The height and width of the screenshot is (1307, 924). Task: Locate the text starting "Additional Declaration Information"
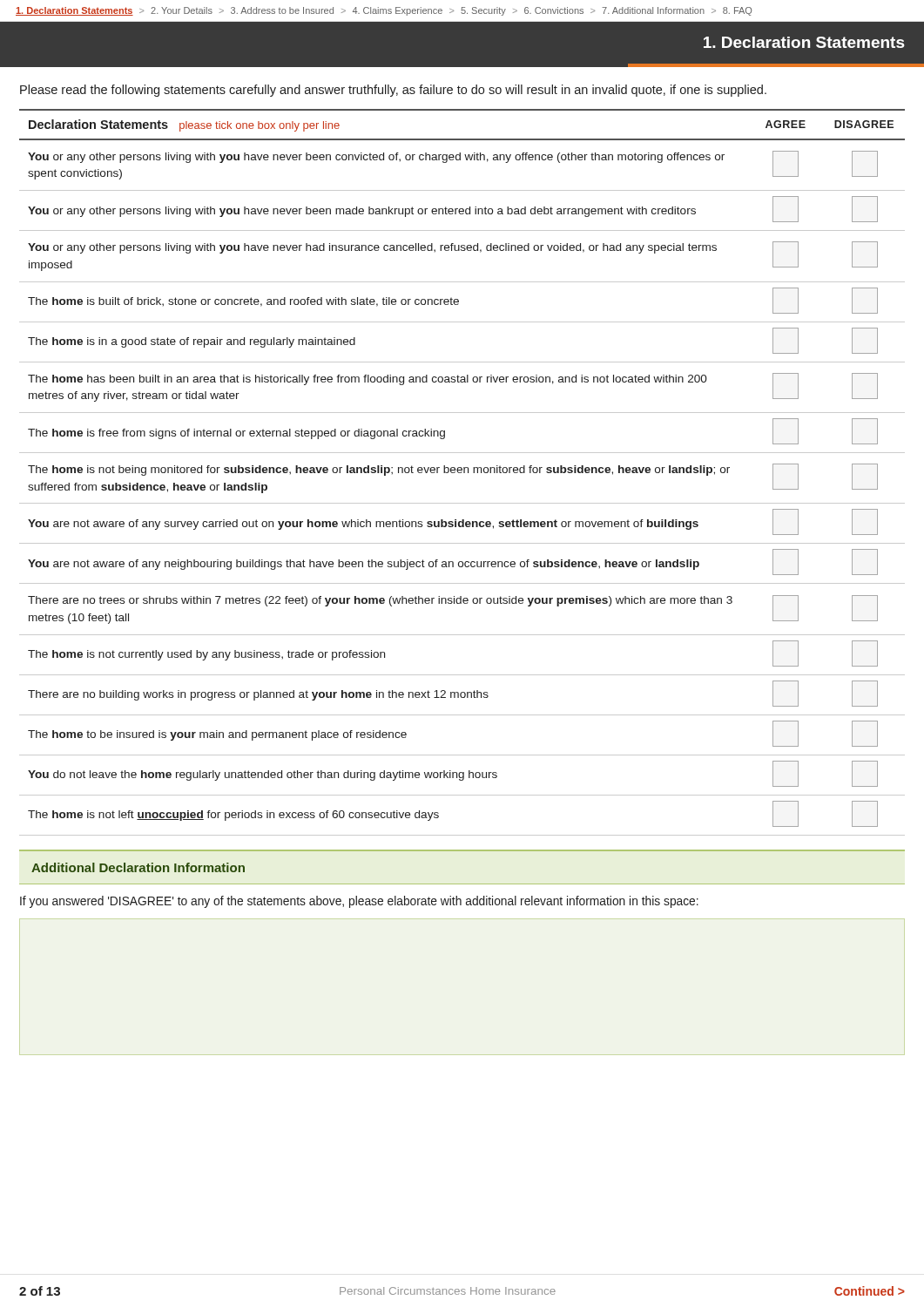pos(138,867)
